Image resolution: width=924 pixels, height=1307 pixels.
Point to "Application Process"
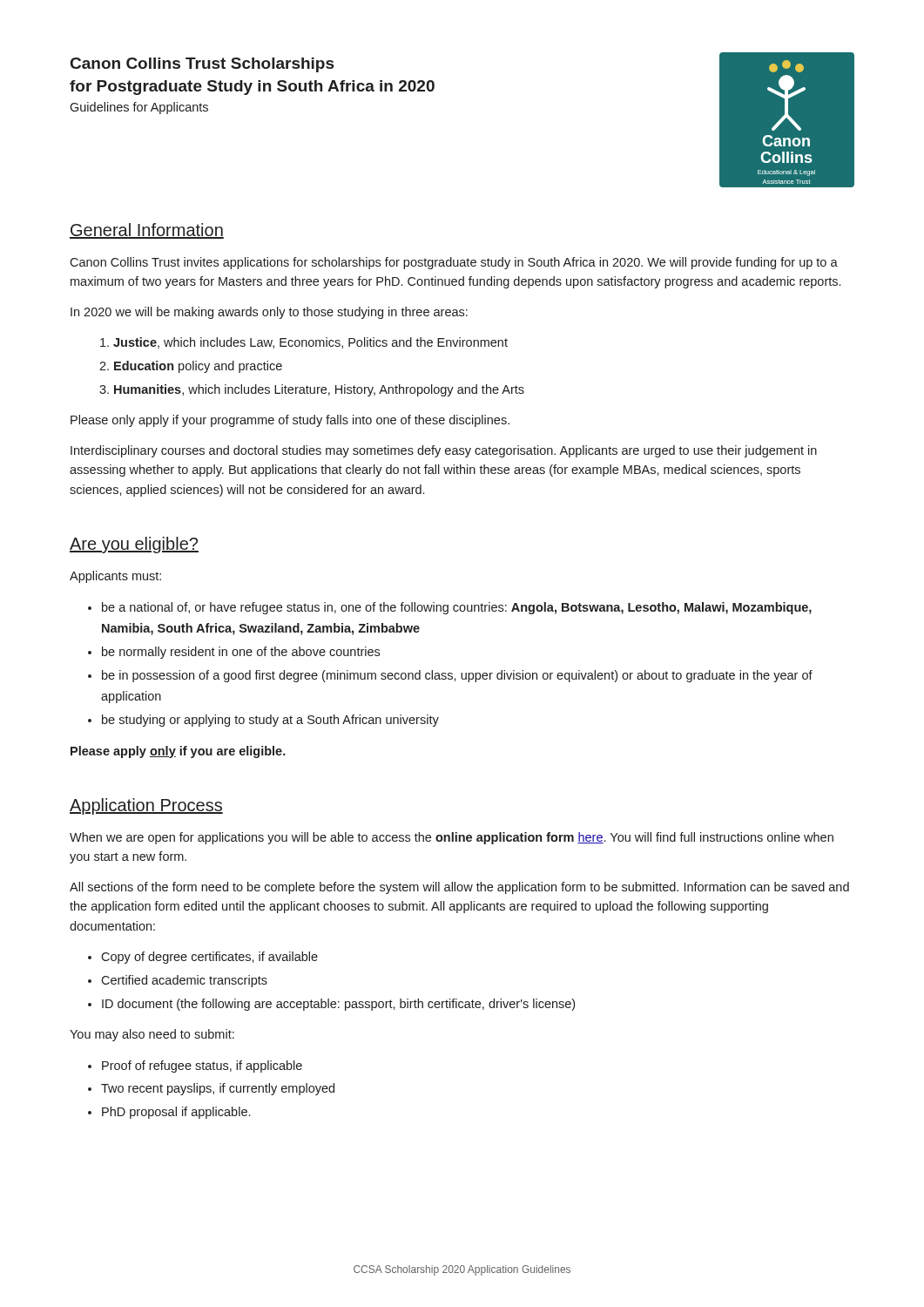tap(146, 806)
